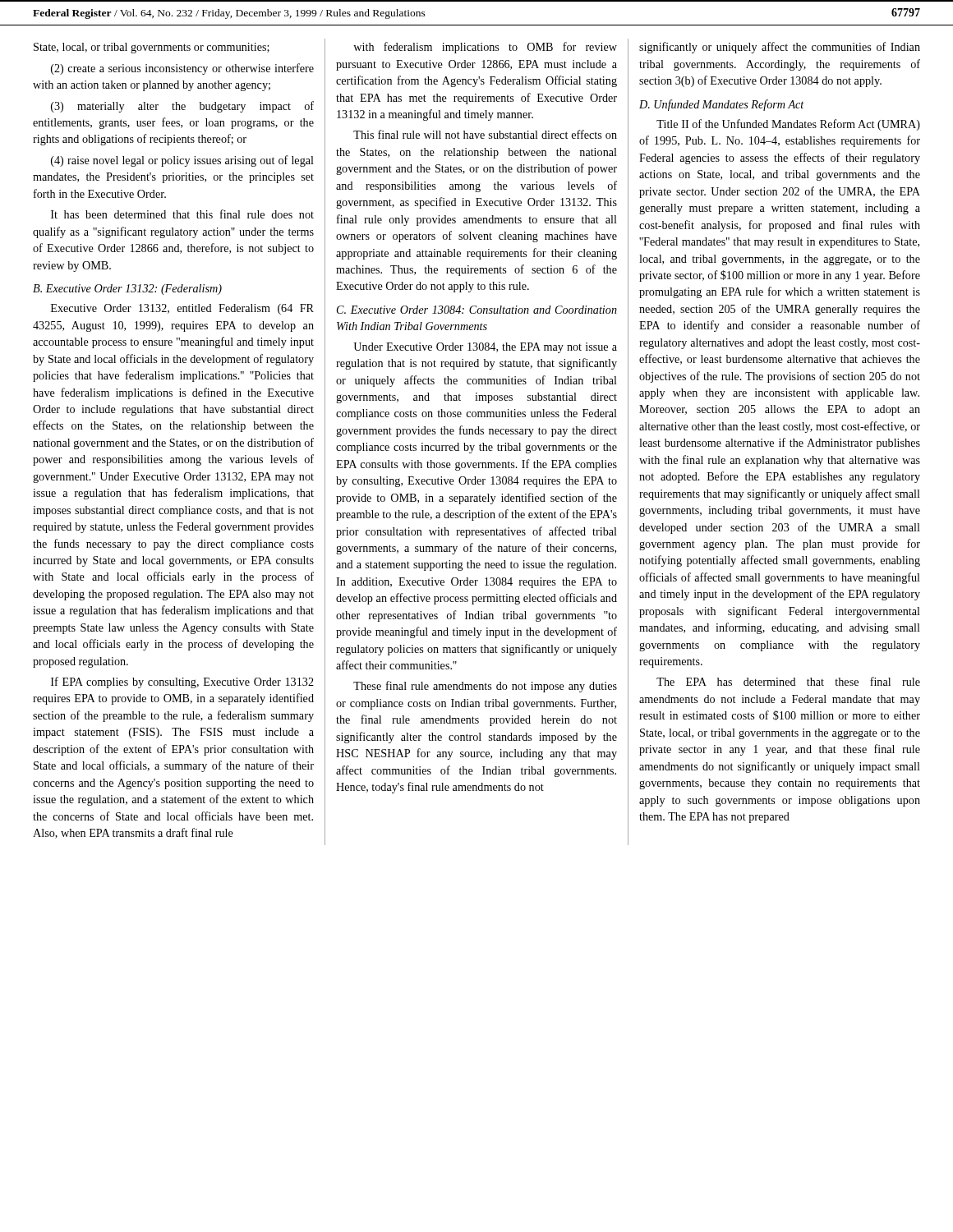This screenshot has width=953, height=1232.
Task: Navigate to the passage starting "C. Executive Order 13084: Consultation and Coordination With"
Action: pyautogui.click(x=476, y=318)
